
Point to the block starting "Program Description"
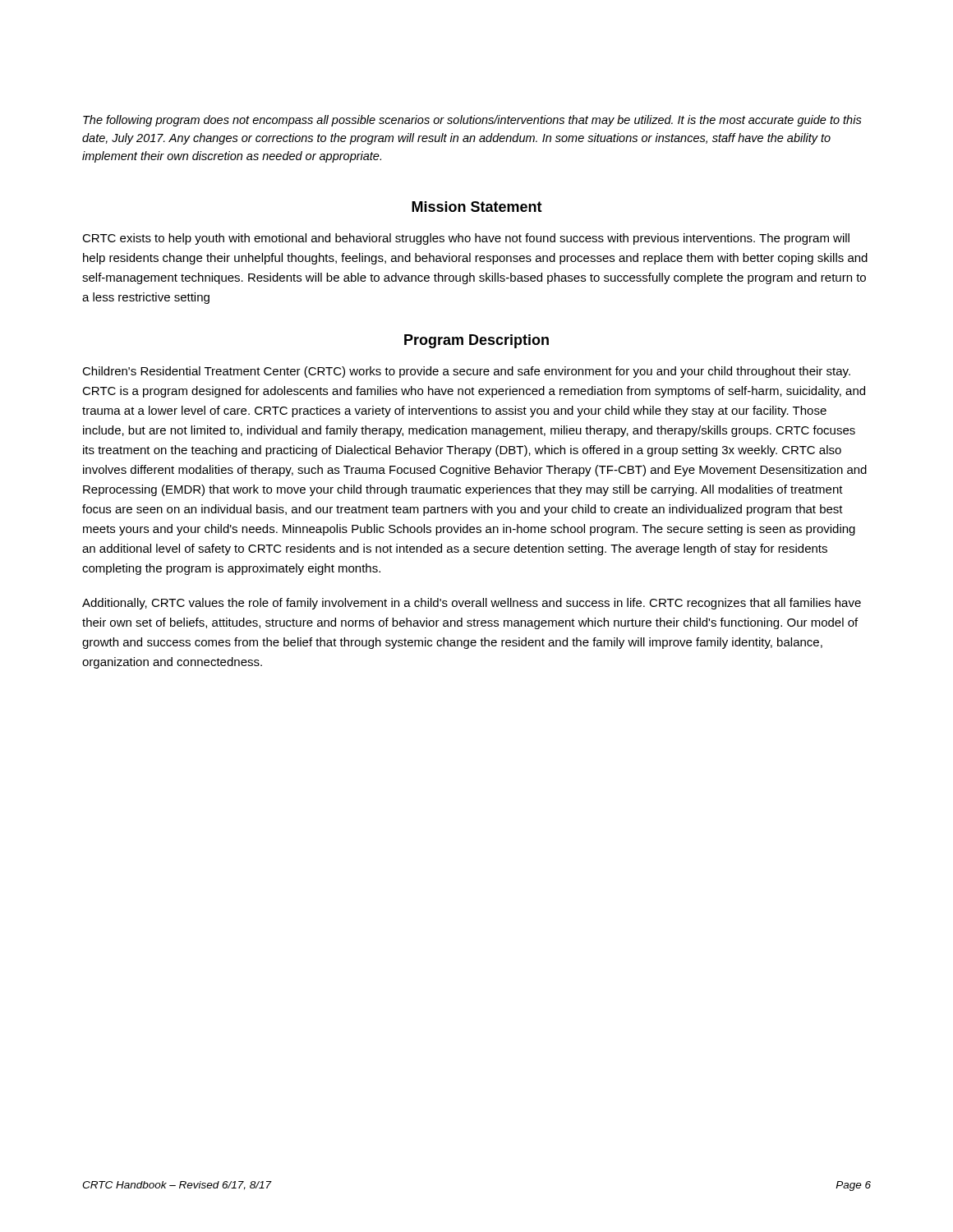click(x=476, y=340)
